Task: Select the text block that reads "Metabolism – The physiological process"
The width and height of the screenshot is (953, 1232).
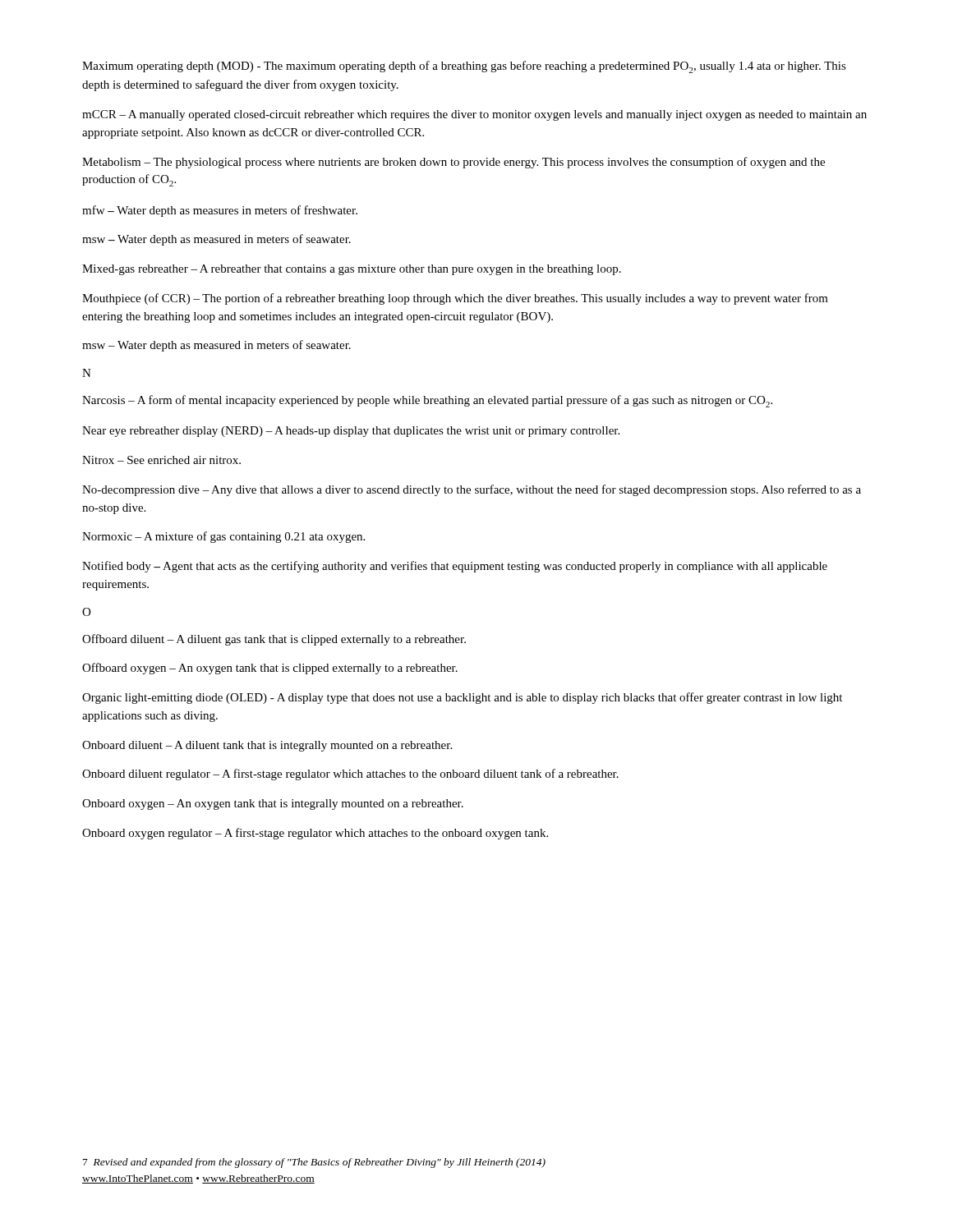Action: (x=454, y=172)
